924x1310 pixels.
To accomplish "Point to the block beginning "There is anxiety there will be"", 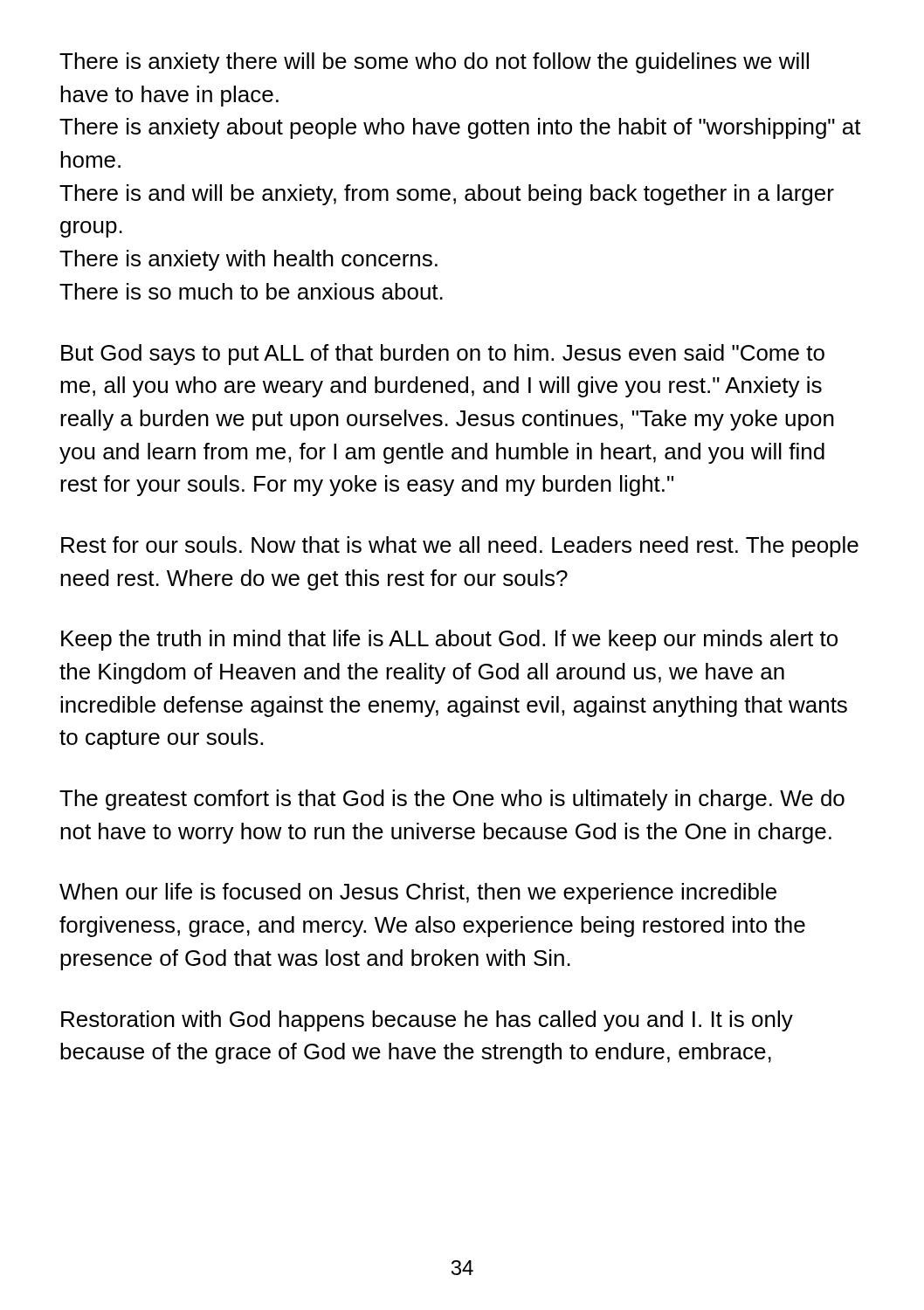I will 434,63.
